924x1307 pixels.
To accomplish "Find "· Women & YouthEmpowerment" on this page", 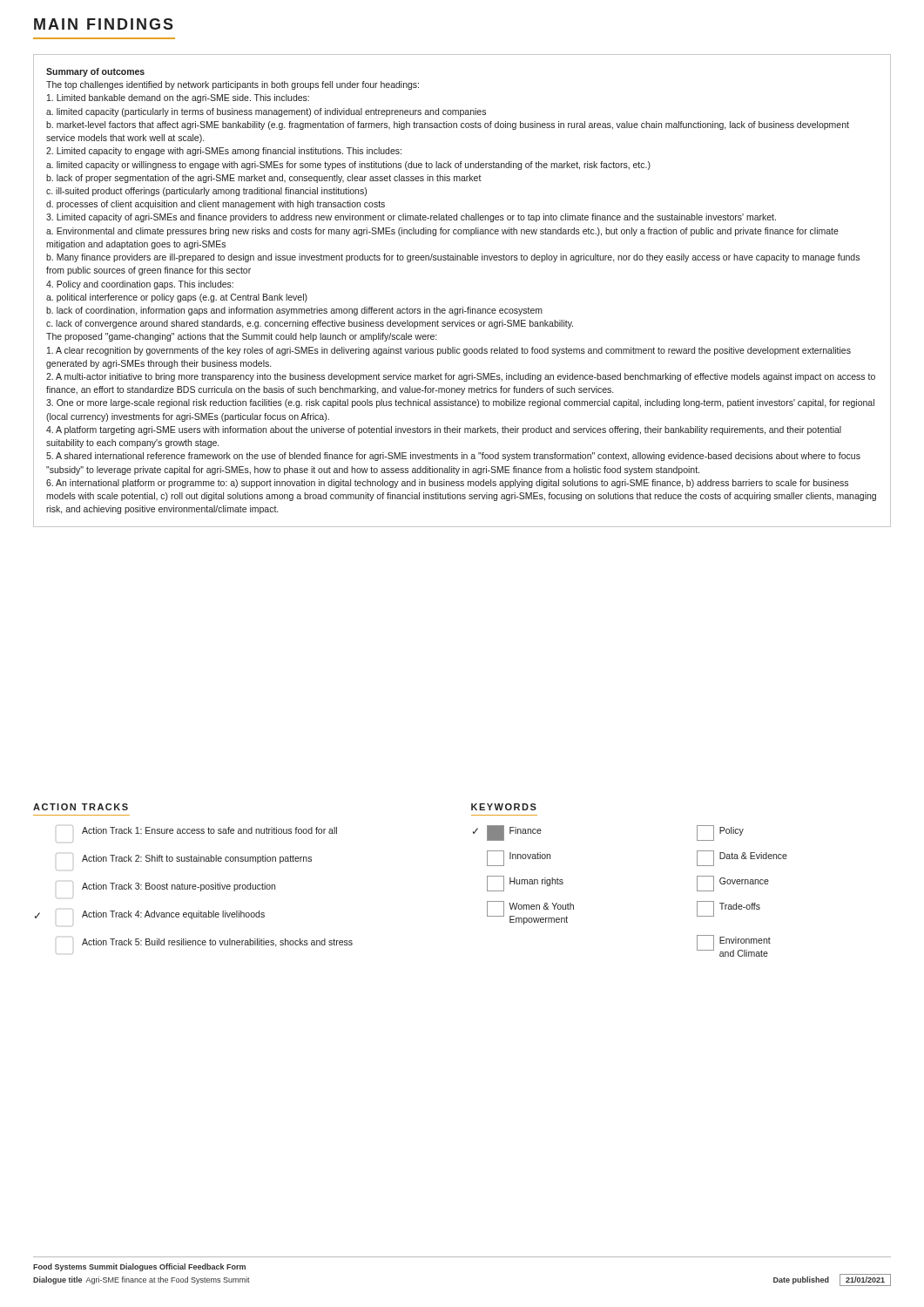I will coord(523,913).
